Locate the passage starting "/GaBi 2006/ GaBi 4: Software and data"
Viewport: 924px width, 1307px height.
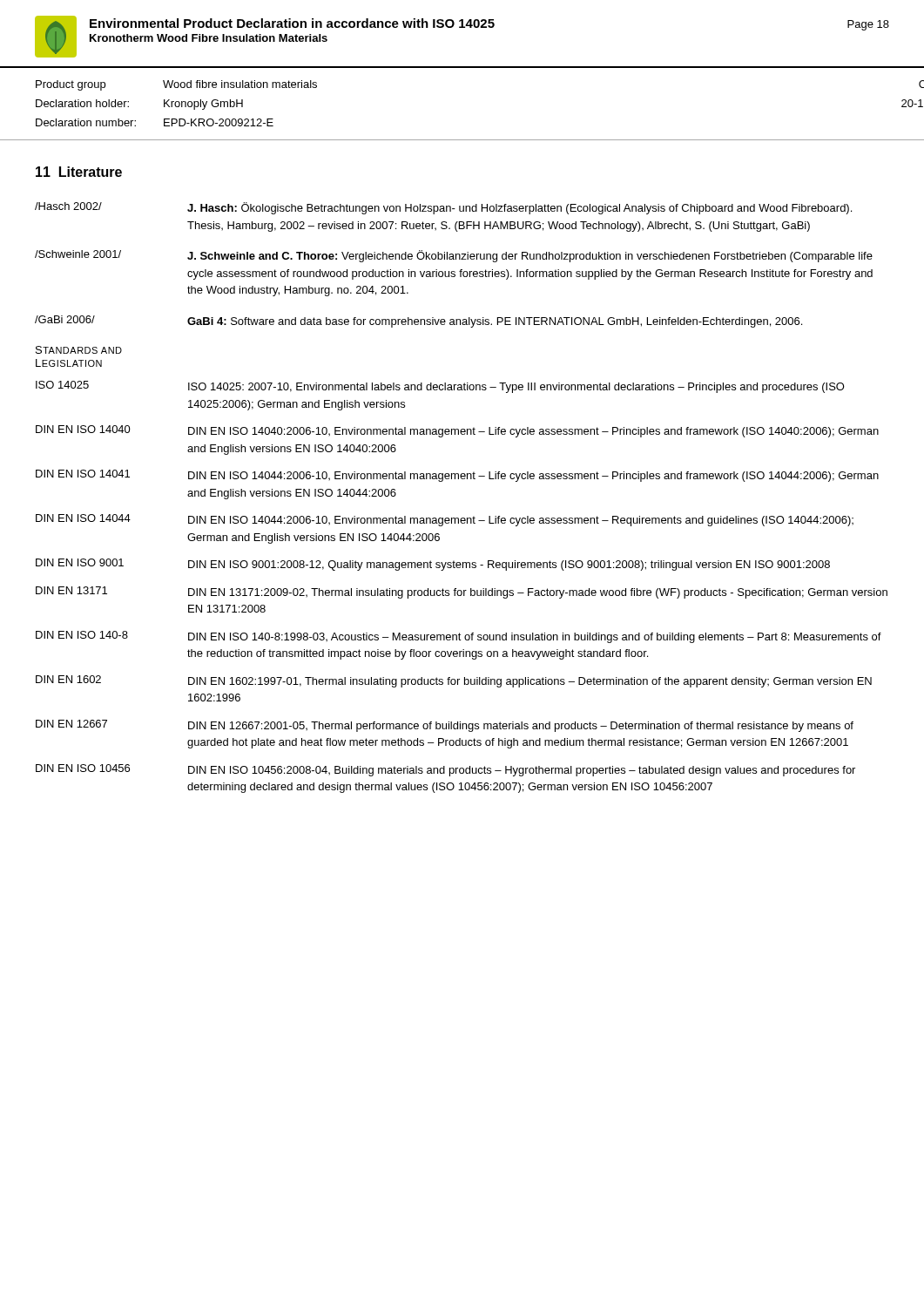(462, 321)
